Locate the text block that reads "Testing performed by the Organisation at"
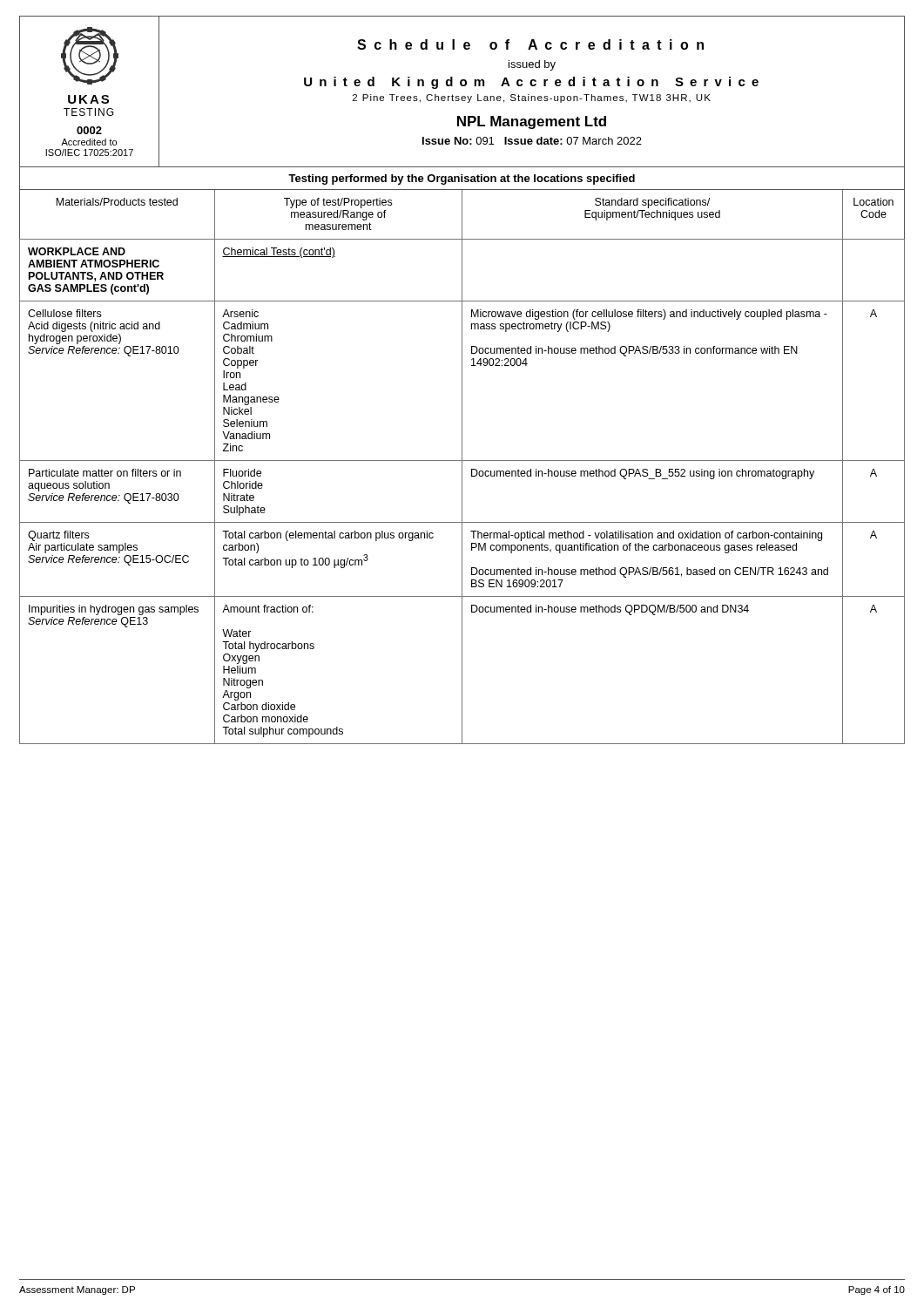The width and height of the screenshot is (924, 1307). pos(462,178)
